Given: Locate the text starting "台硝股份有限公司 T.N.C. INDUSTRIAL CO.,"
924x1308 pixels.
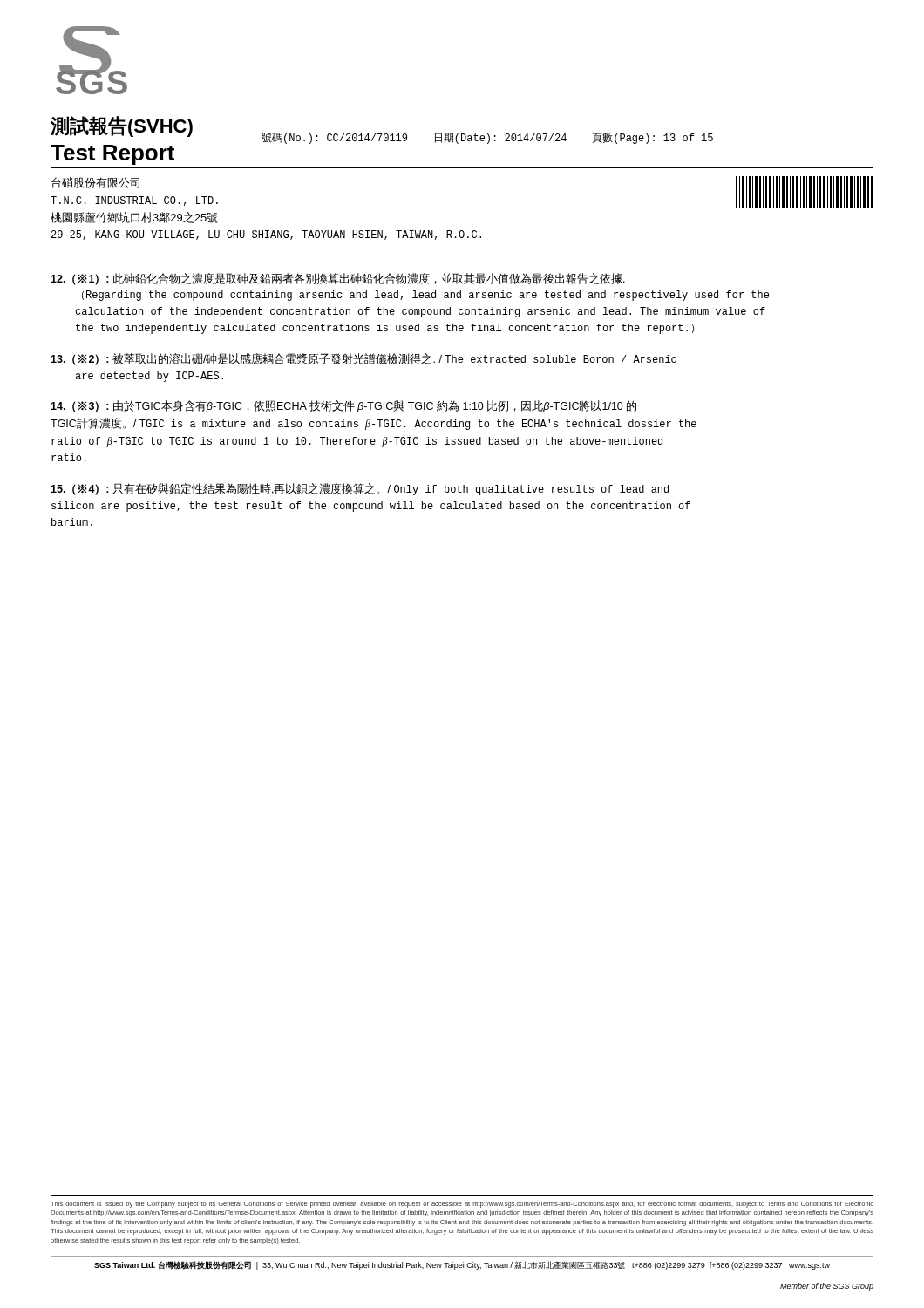Looking at the screenshot, I should 95,183.
